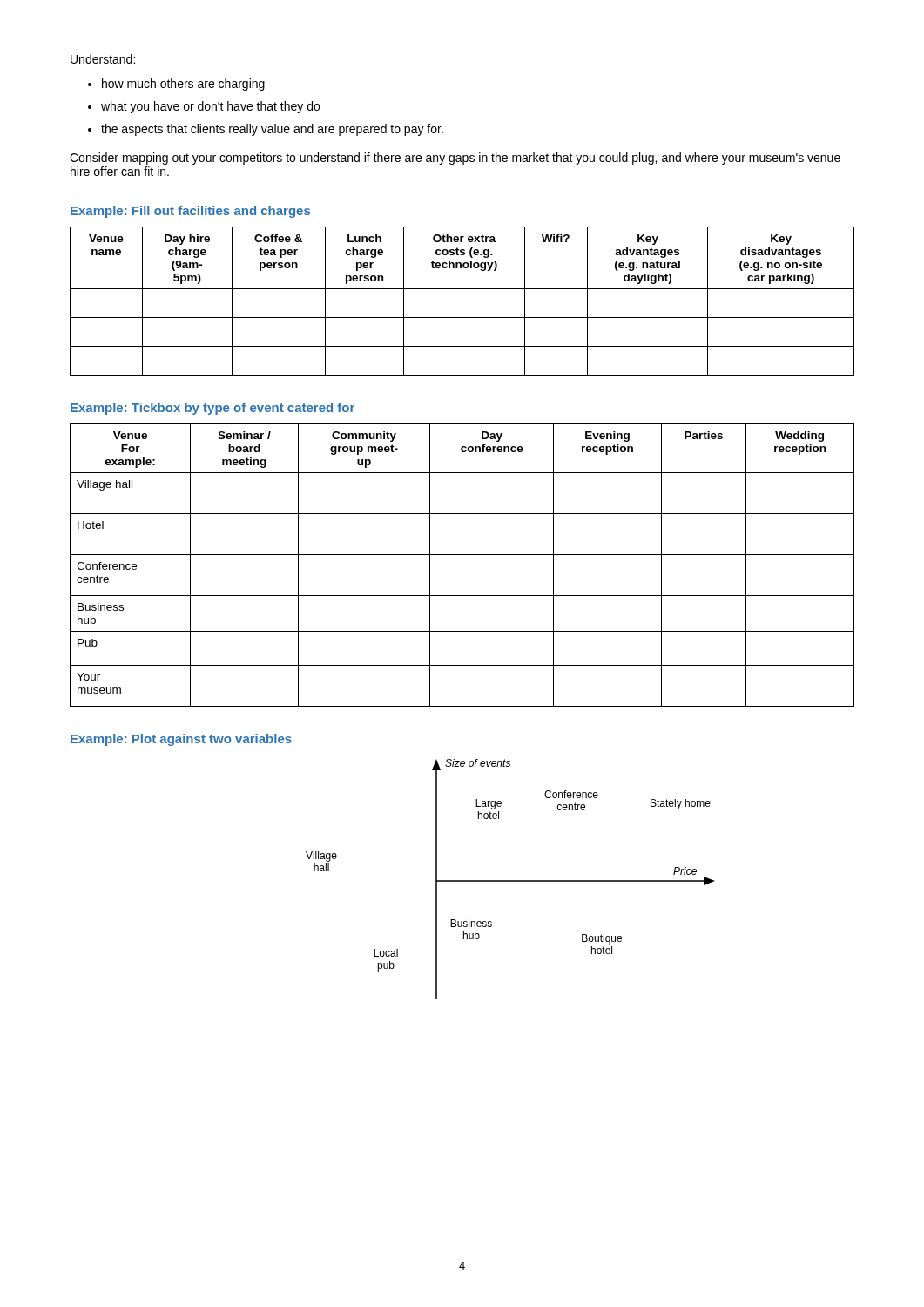The image size is (924, 1307).
Task: Point to the passage starting "Consider mapping out your"
Action: point(455,165)
